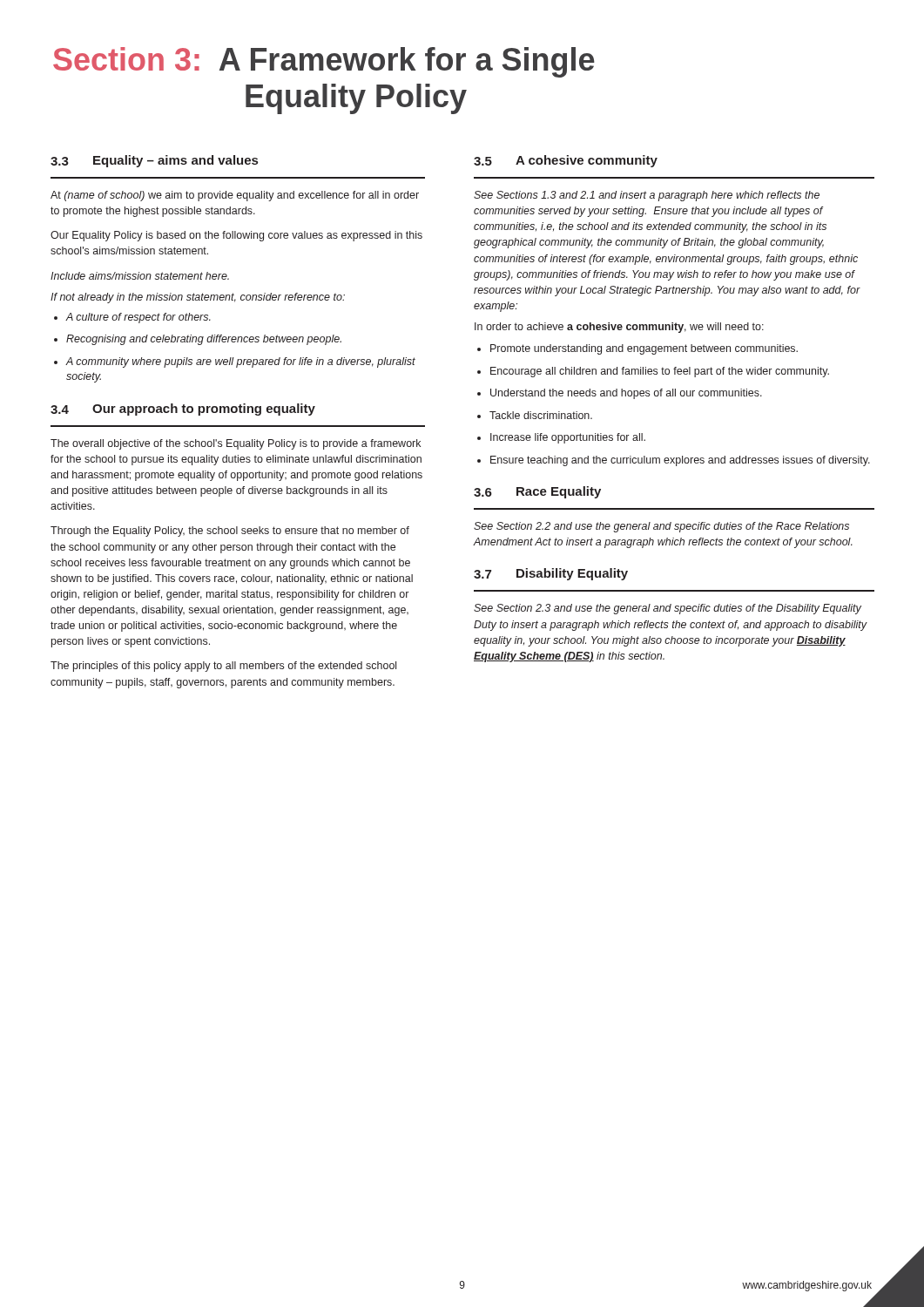
Task: Where is the passage that starts "Understand the needs and hopes"?
Action: (674, 394)
